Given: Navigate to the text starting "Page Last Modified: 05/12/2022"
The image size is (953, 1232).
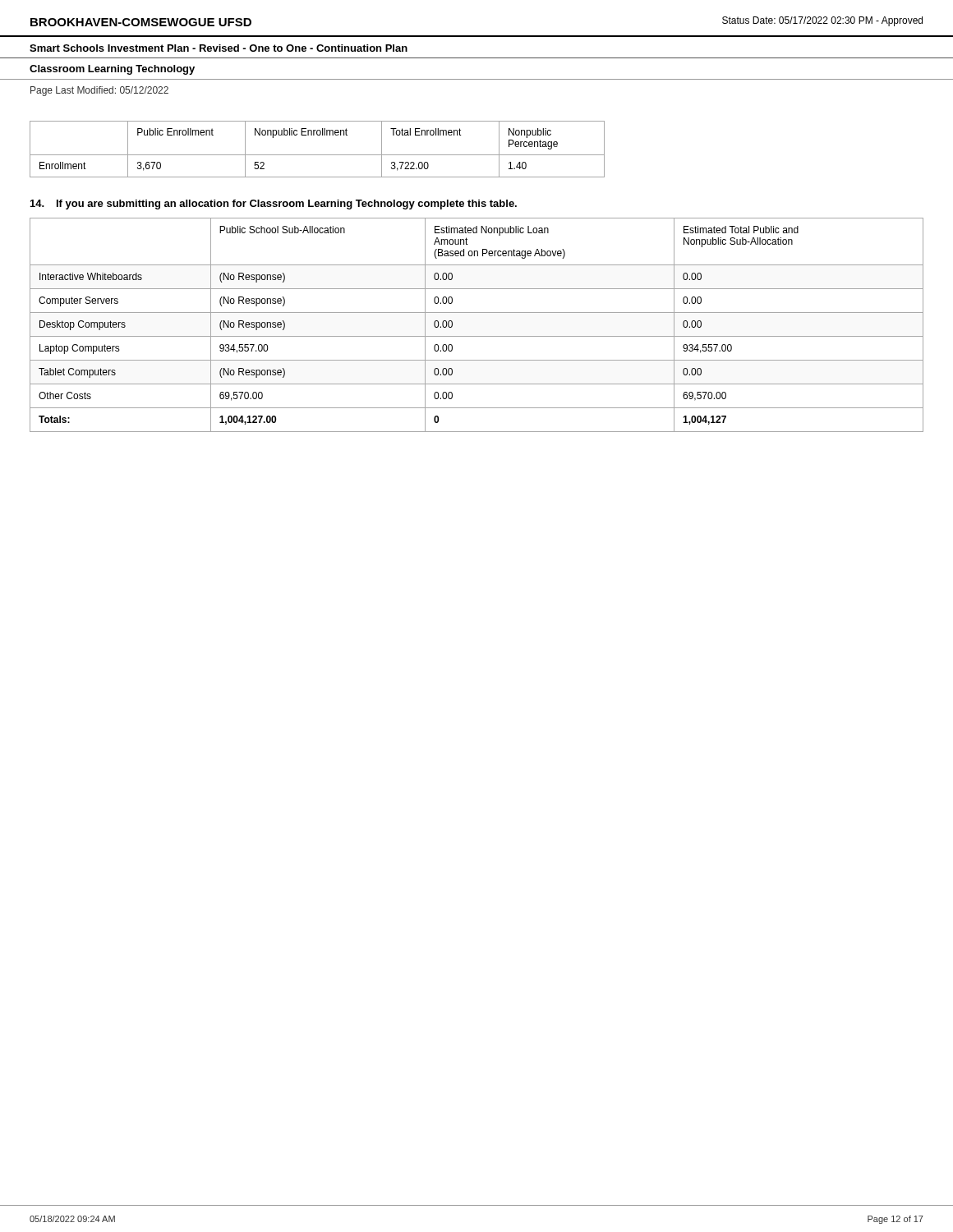Looking at the screenshot, I should pyautogui.click(x=99, y=90).
